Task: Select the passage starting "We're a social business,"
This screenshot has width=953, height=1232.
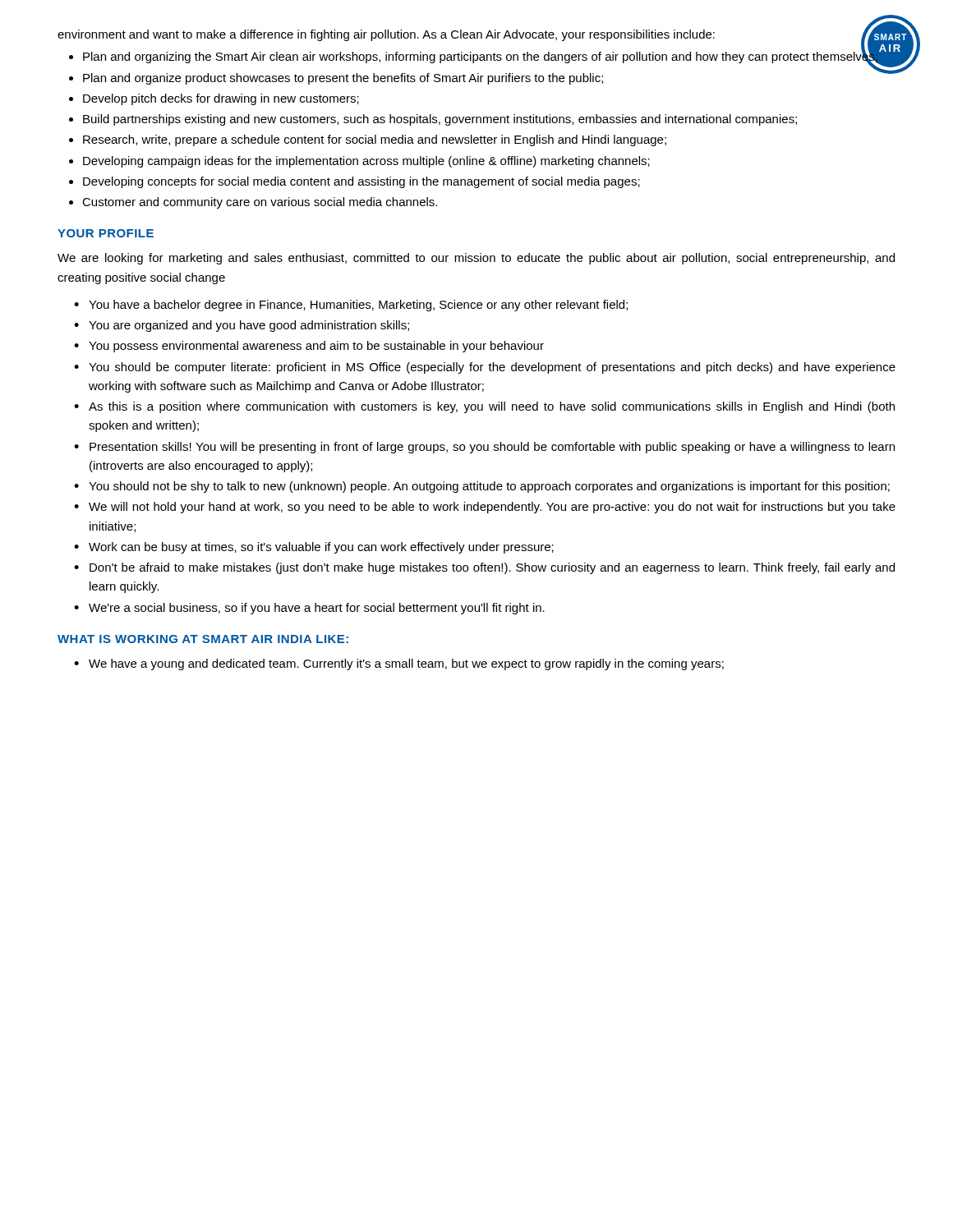Action: [317, 607]
